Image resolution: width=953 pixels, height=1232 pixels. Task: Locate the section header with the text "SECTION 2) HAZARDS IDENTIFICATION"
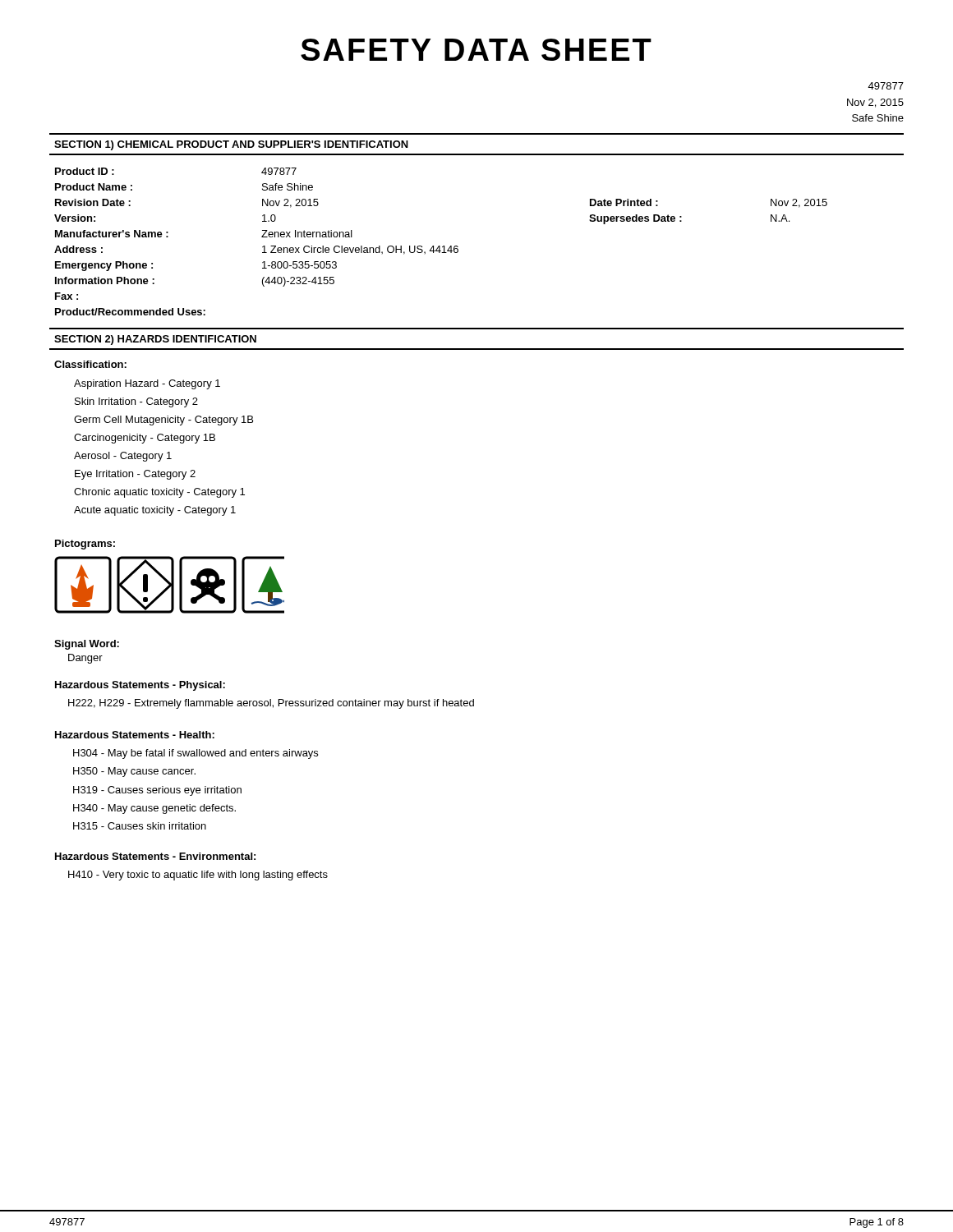click(x=156, y=338)
